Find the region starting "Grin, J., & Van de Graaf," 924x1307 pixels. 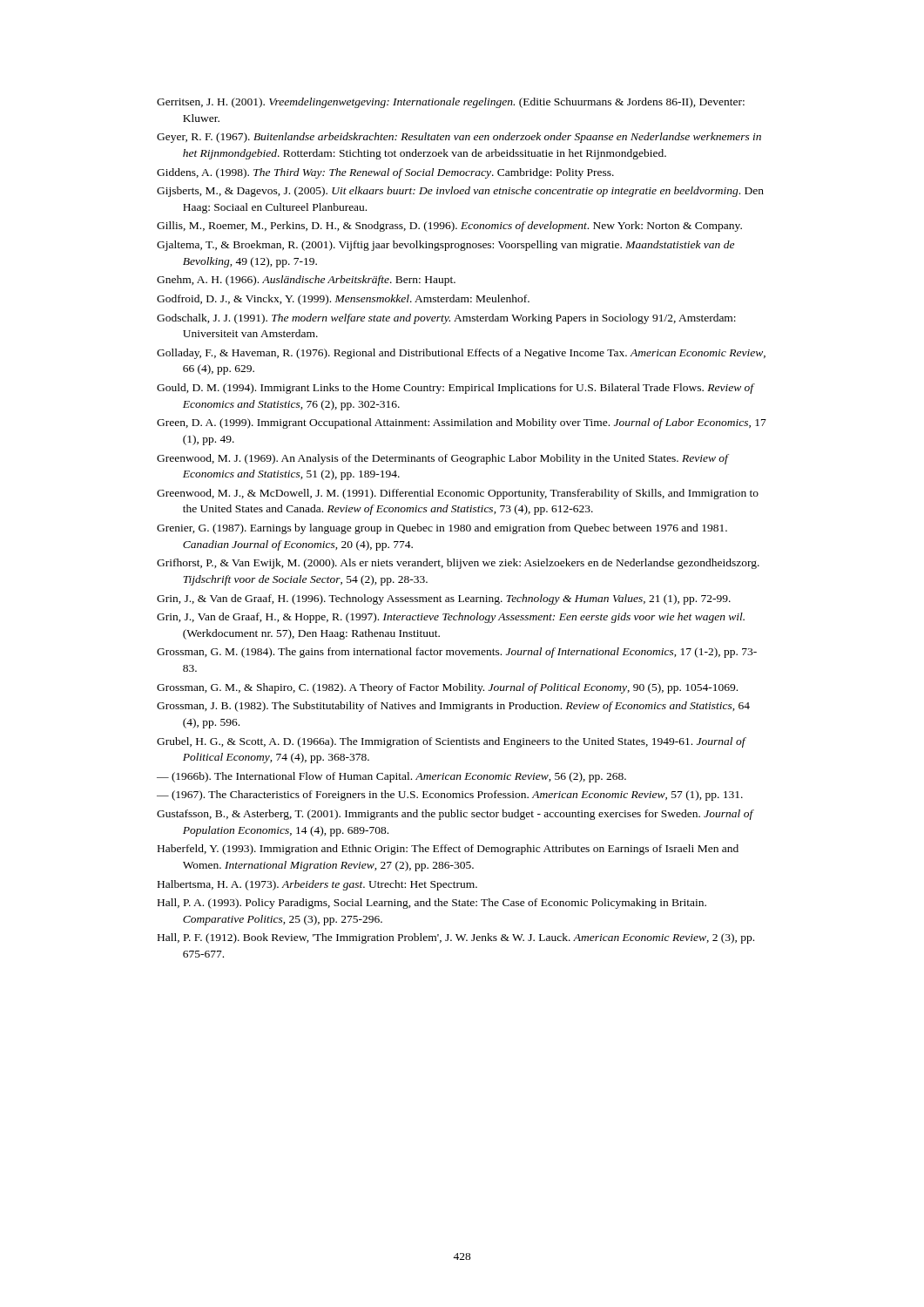[444, 598]
